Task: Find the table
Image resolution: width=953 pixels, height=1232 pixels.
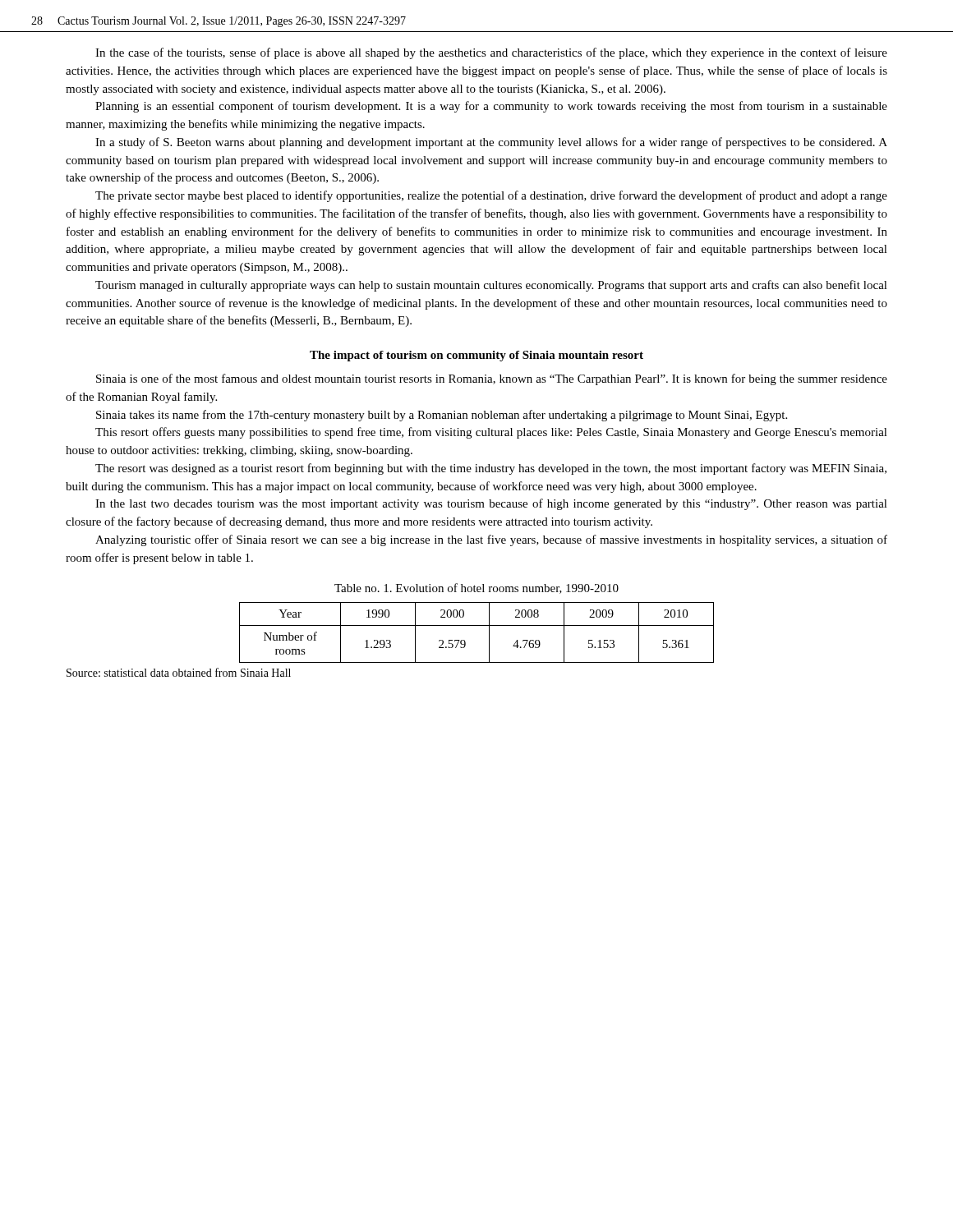Action: tap(476, 633)
